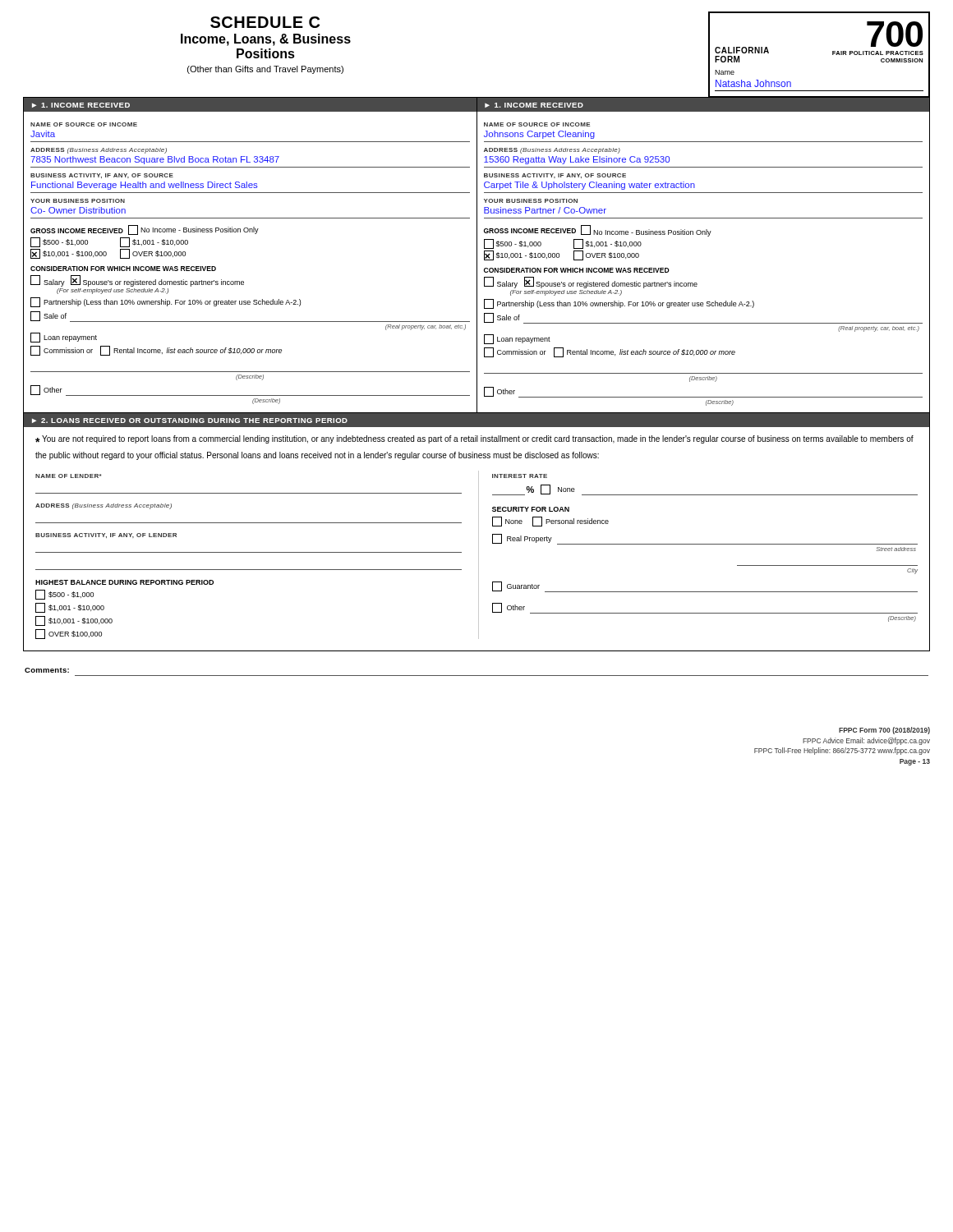Select the text starting "You are not required to"
Screen dimensions: 1232x953
474,447
